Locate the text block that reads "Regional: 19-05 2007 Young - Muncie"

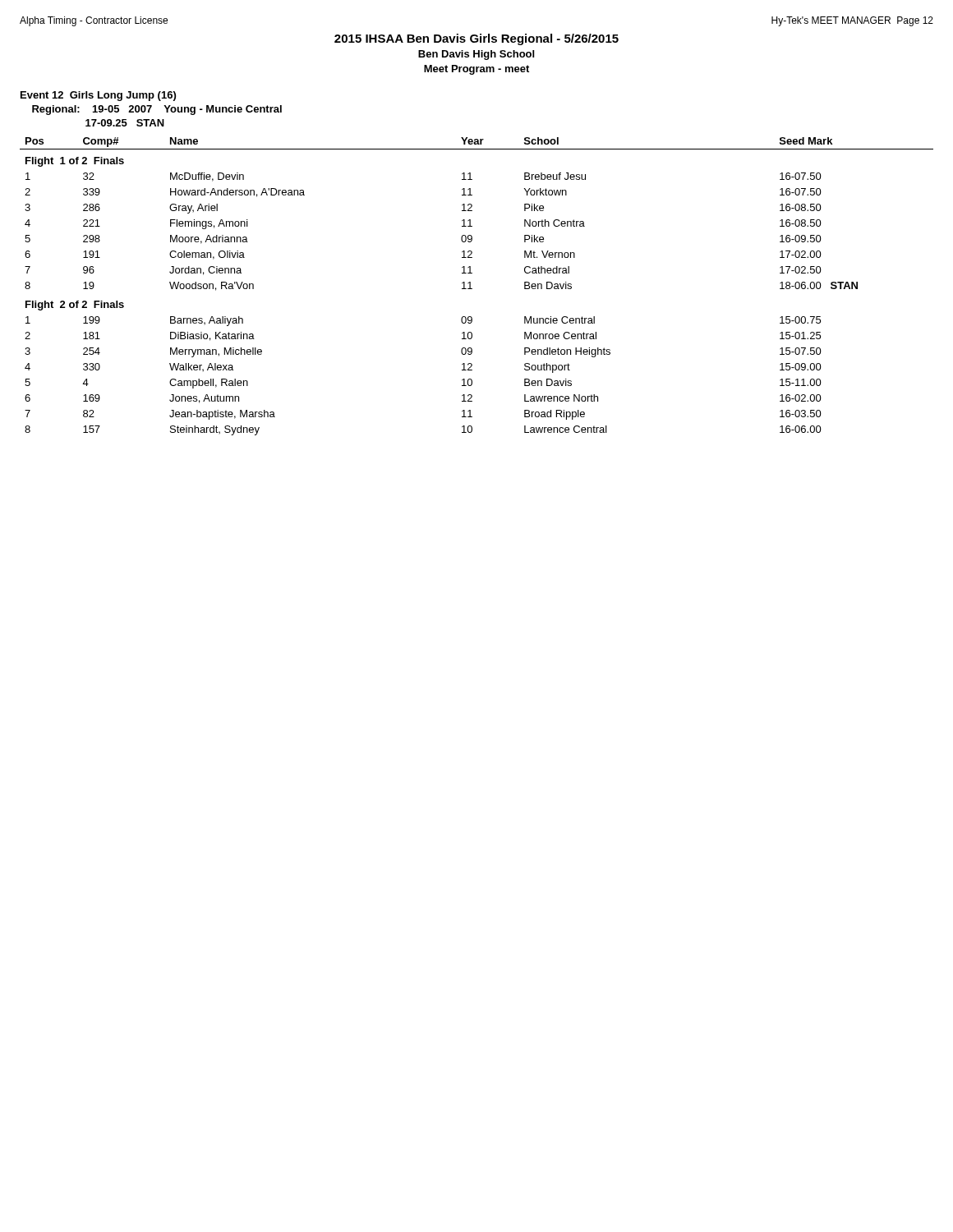(x=151, y=109)
